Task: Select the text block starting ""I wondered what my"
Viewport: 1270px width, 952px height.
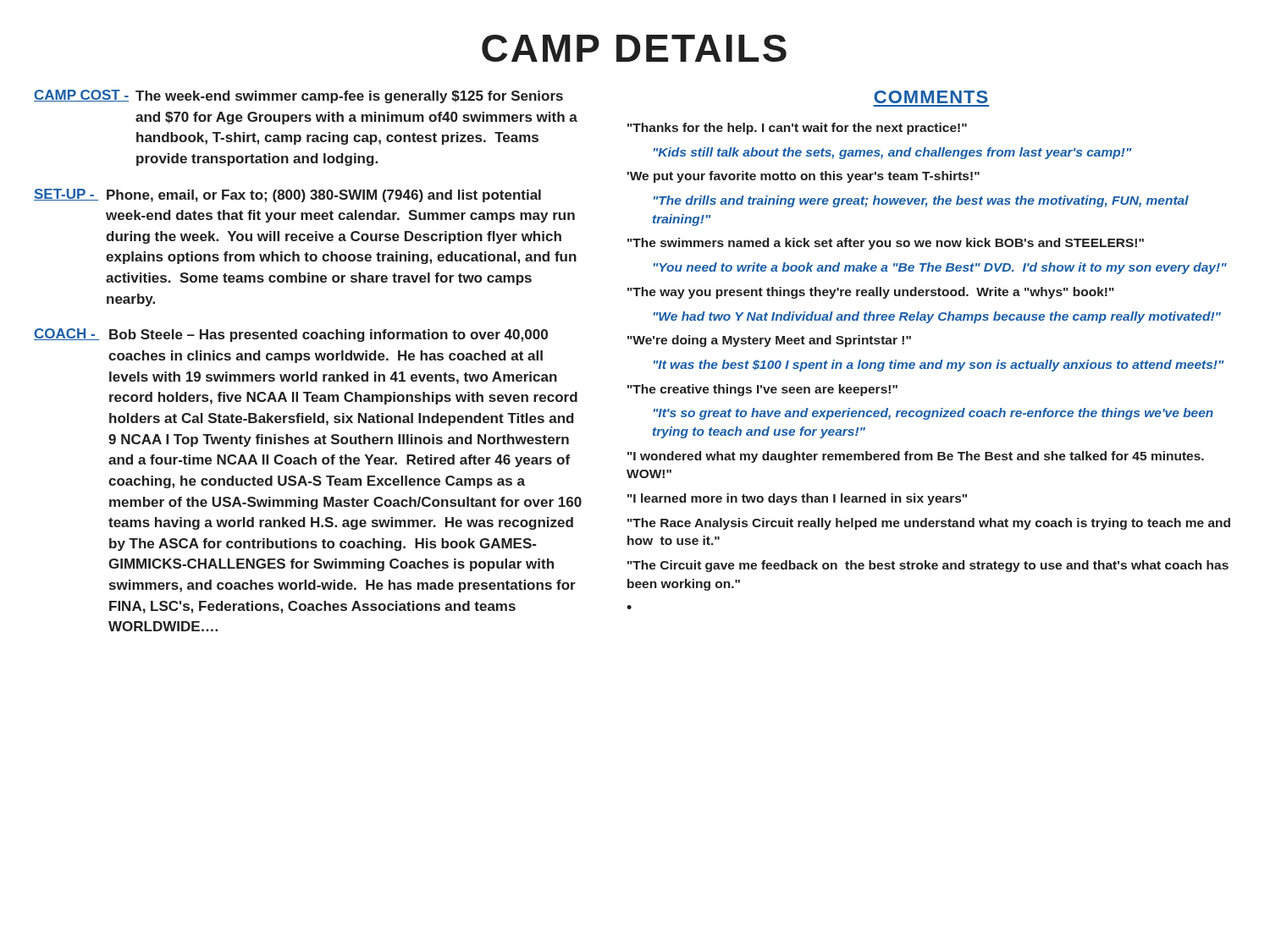Action: (917, 465)
